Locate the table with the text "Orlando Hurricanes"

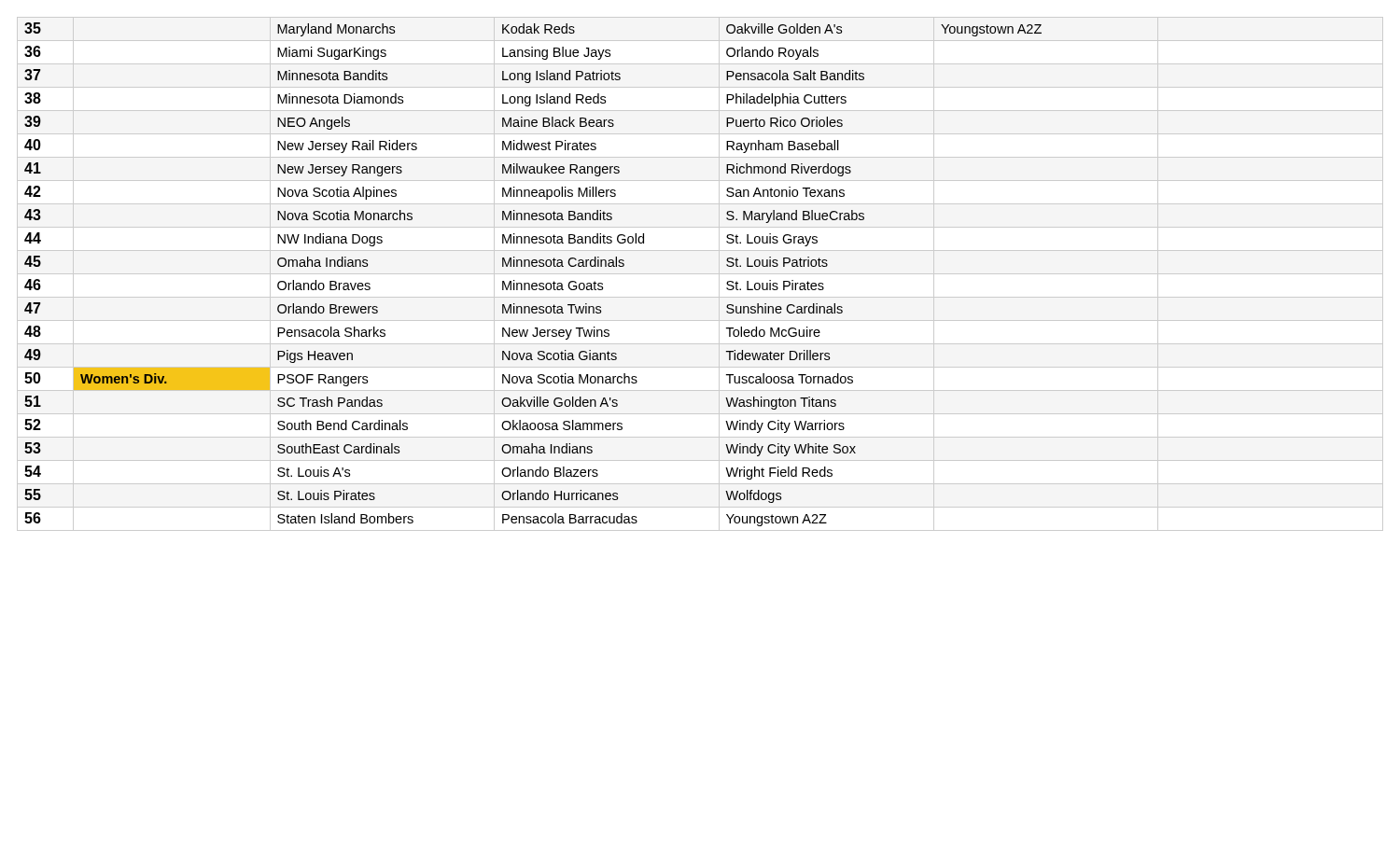click(700, 274)
